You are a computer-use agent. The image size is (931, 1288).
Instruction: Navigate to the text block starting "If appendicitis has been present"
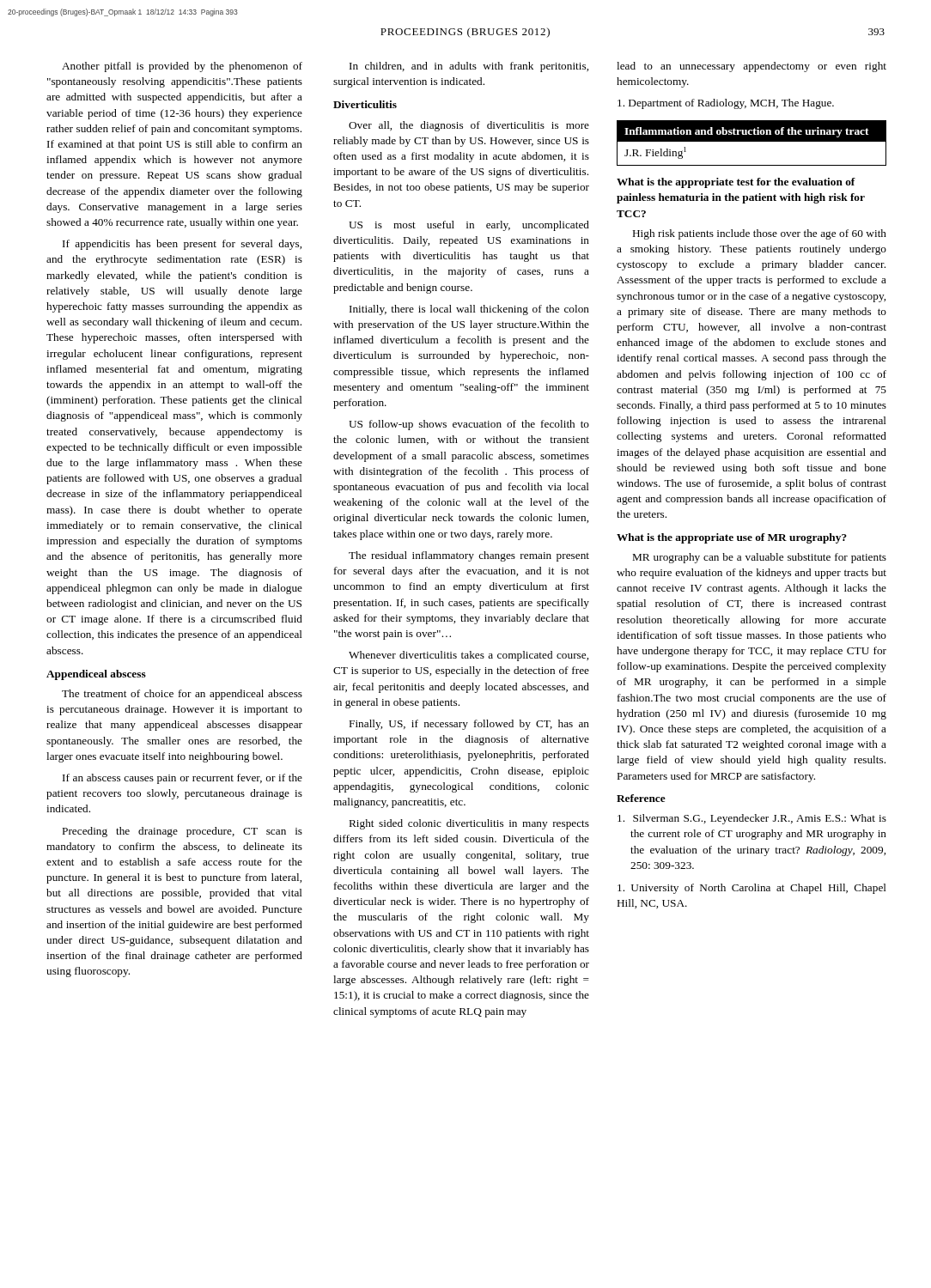point(174,447)
